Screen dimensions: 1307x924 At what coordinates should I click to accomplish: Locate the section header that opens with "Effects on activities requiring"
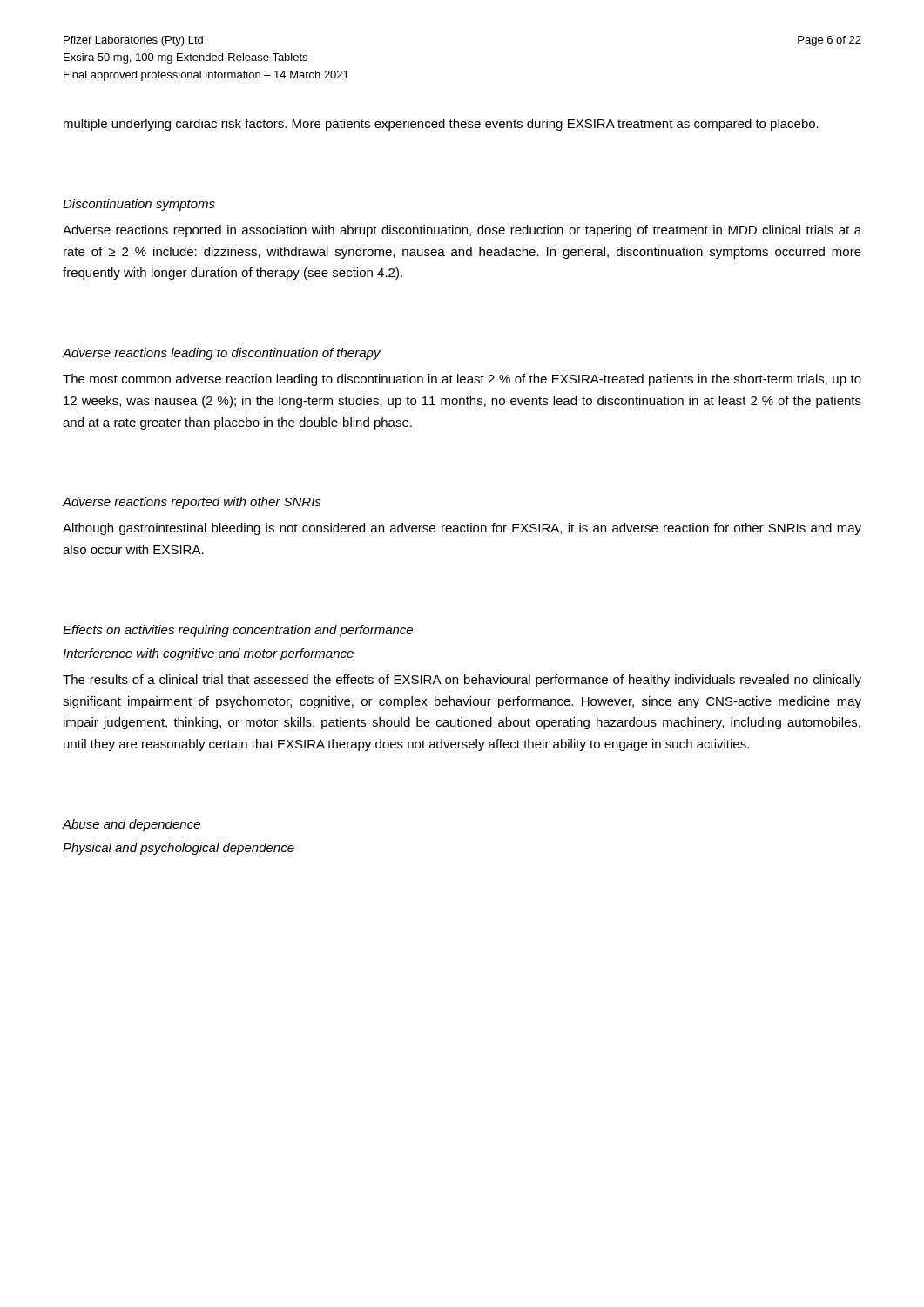[x=238, y=629]
